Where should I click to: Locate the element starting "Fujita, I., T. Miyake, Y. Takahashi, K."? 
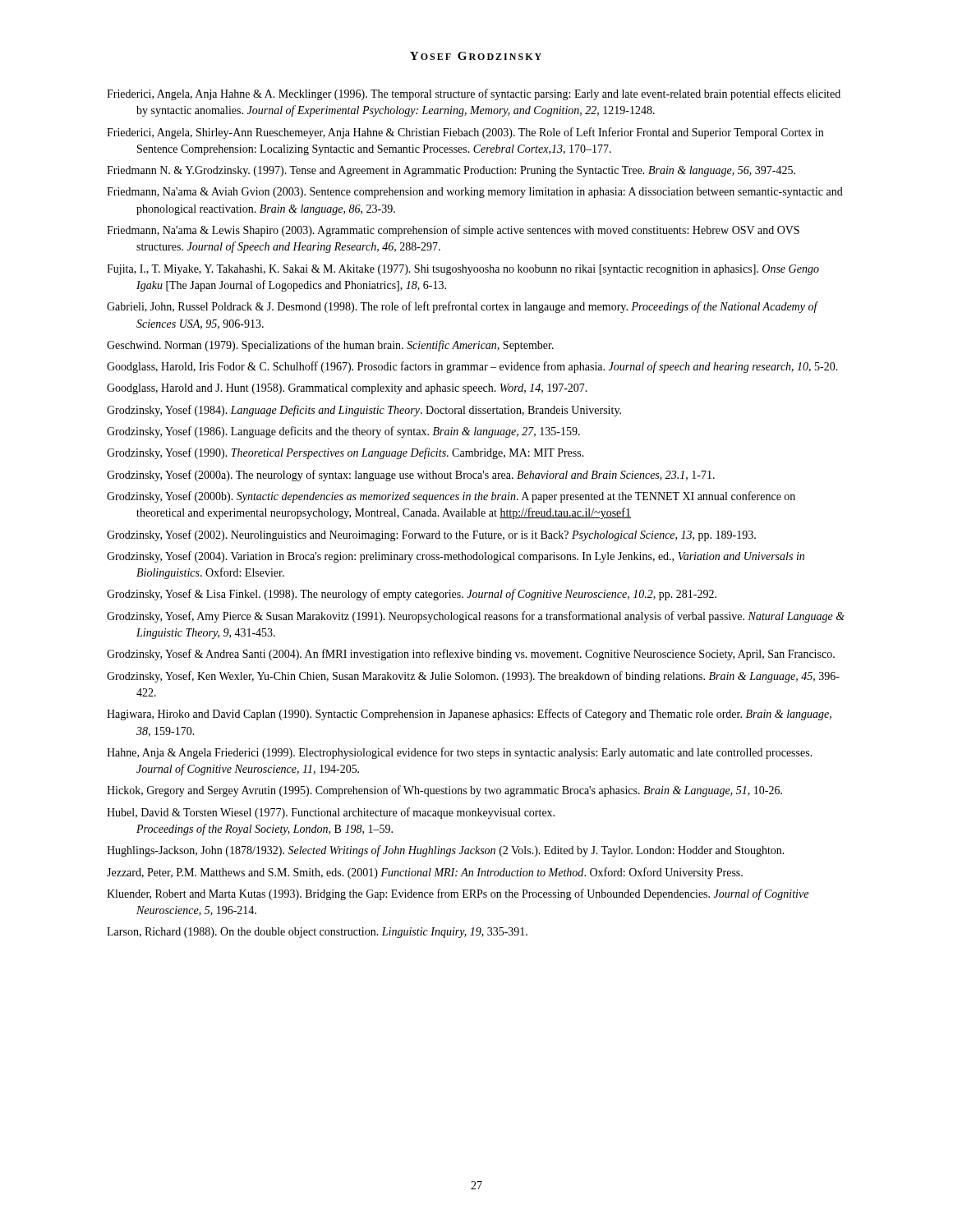coord(463,277)
